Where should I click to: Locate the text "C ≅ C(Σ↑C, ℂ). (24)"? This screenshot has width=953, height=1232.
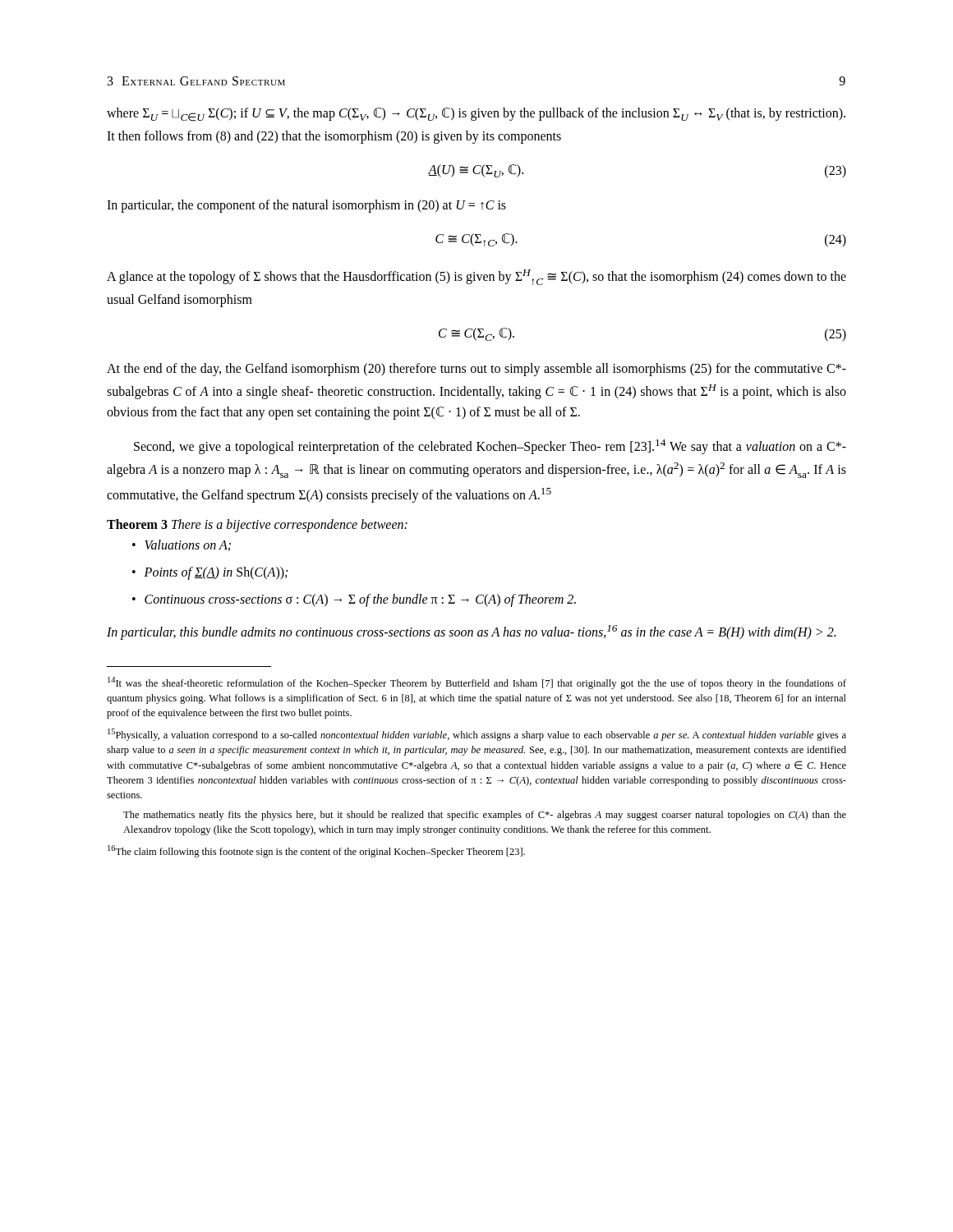[x=478, y=239]
